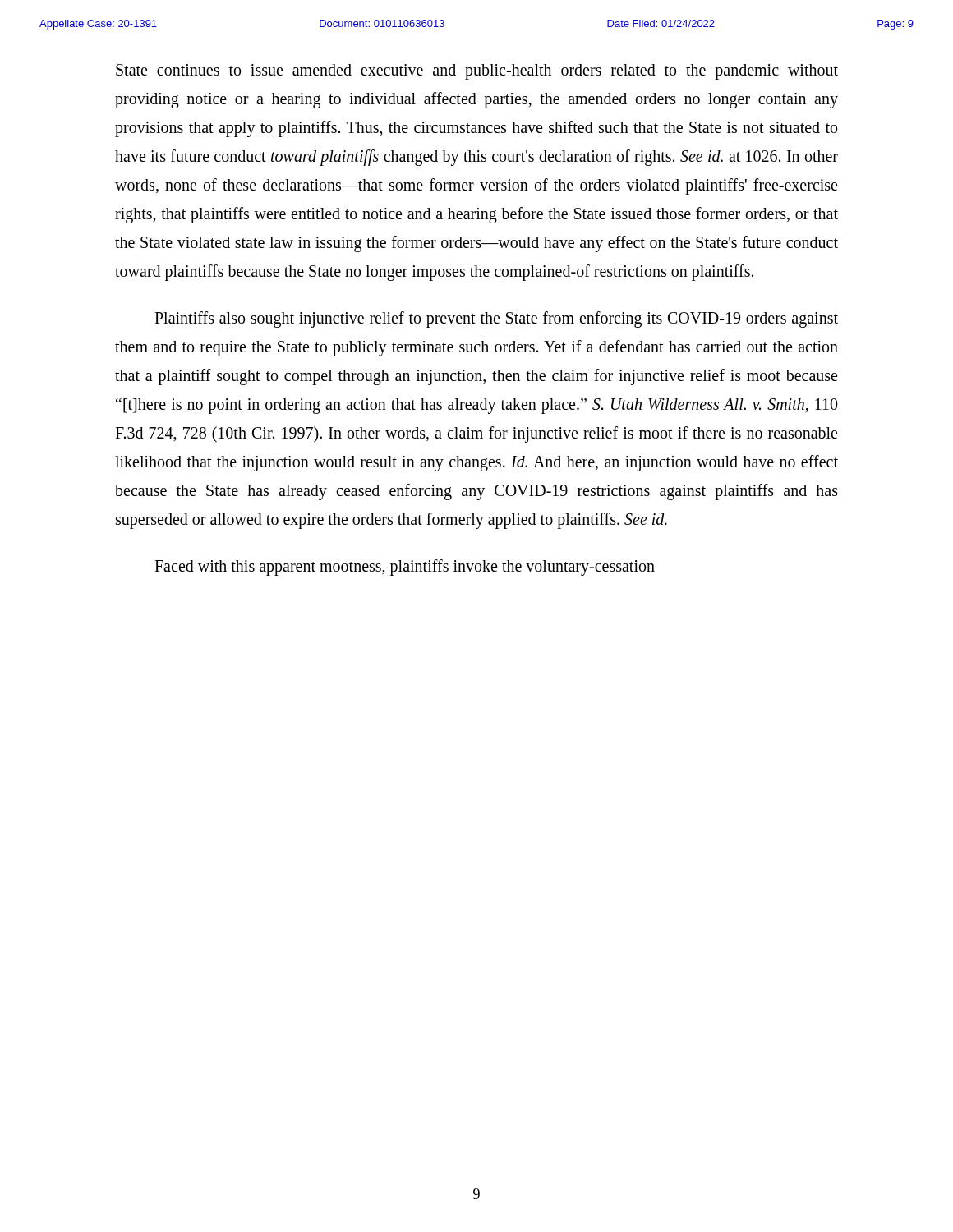Viewport: 953px width, 1232px height.
Task: Point to the block beginning "Faced with this apparent mootness, plaintiffs invoke the"
Action: (476, 566)
